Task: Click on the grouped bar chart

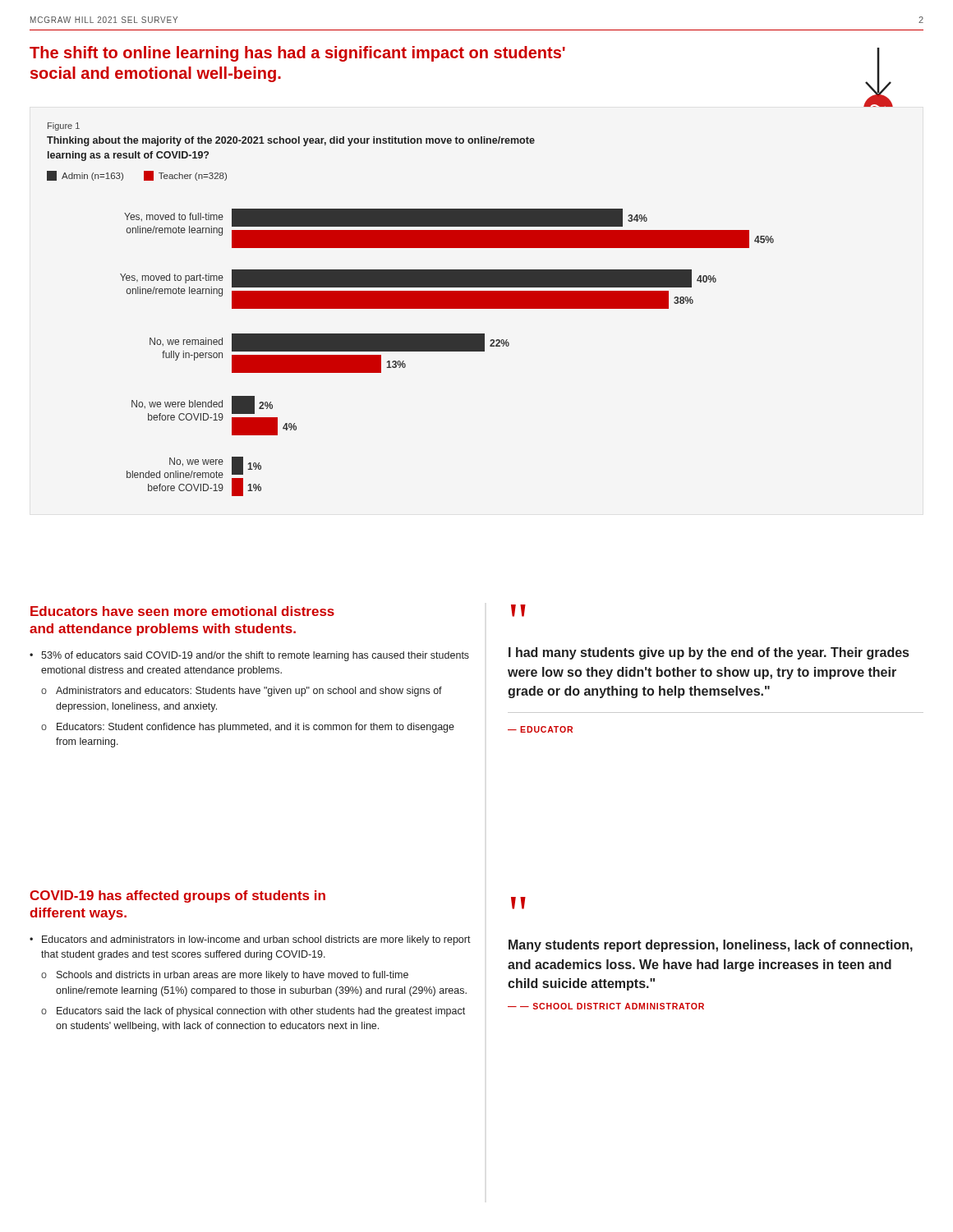Action: click(476, 311)
